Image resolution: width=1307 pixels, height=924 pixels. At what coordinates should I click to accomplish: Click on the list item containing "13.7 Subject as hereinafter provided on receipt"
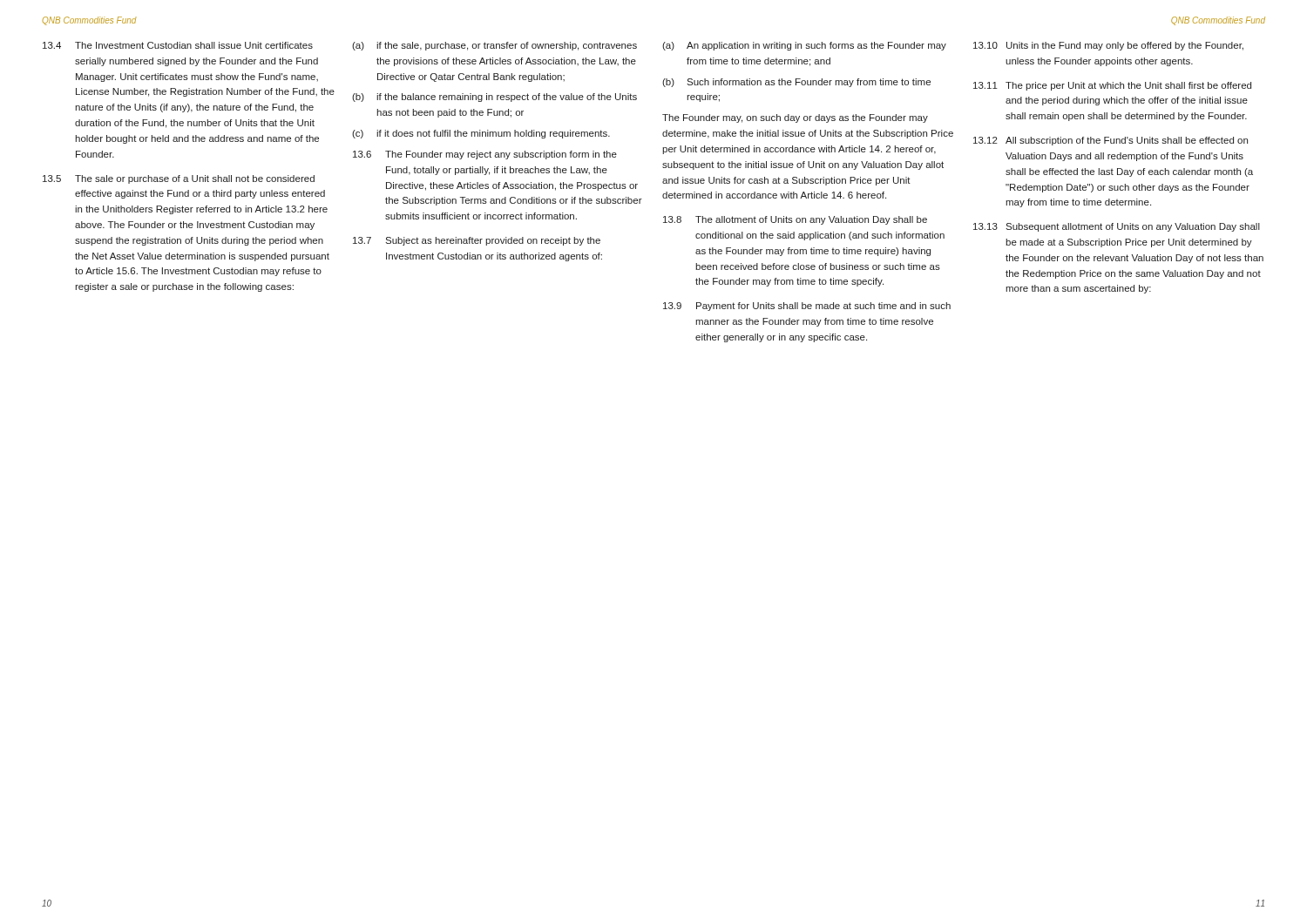point(498,249)
